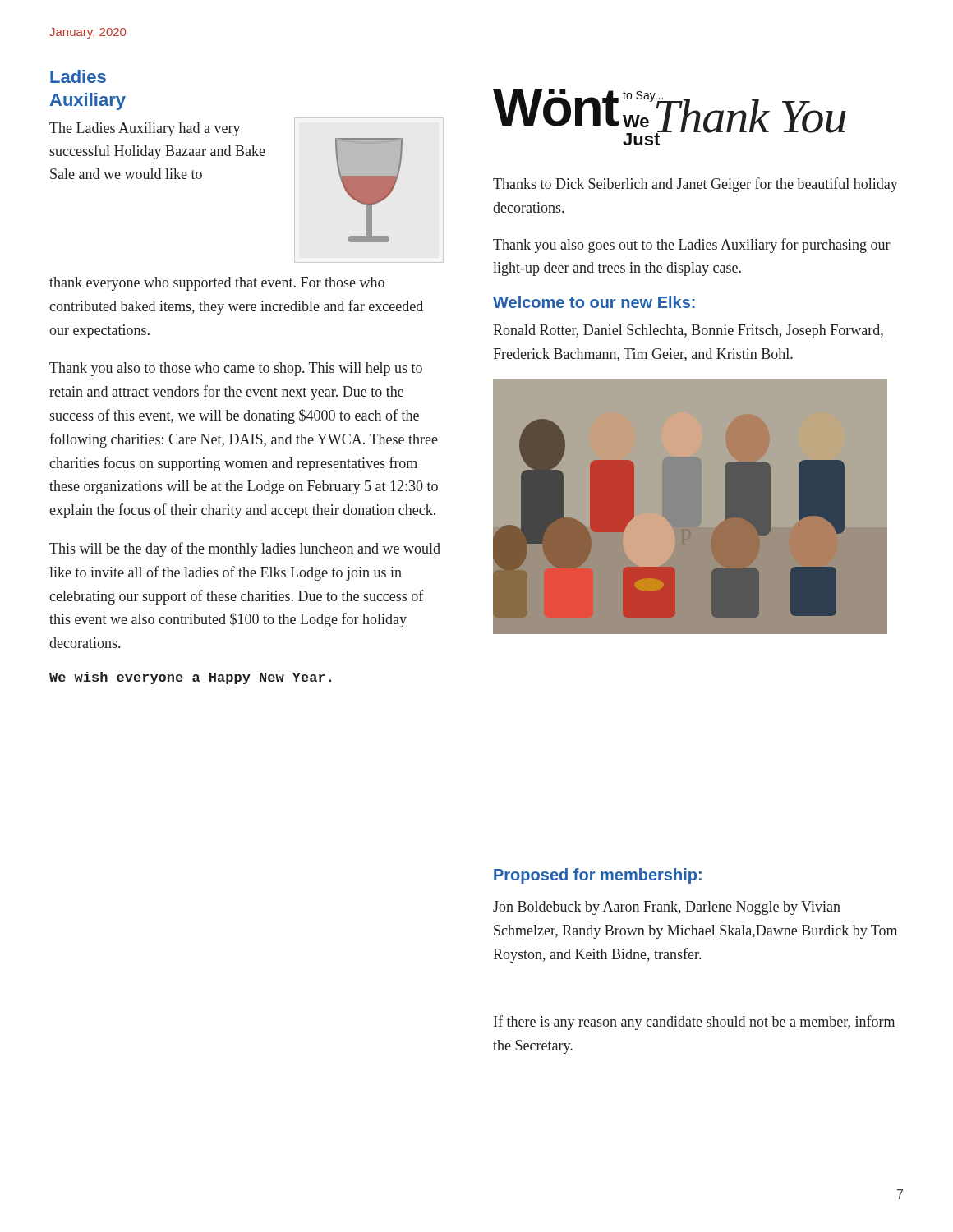Click the passage that begins "Thanks to Dick"
The image size is (953, 1232).
coord(695,196)
